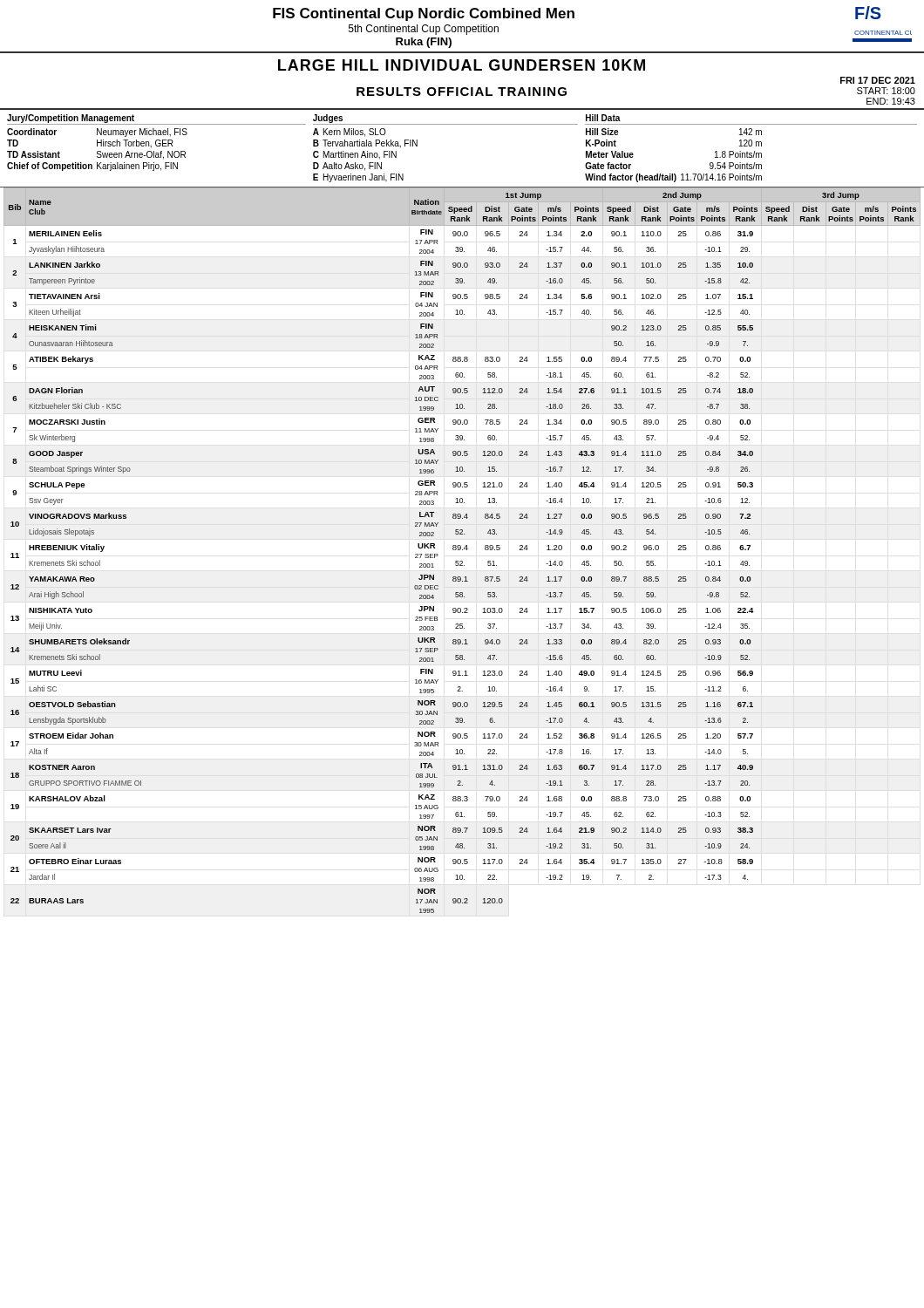Click on the table containing "LAT 27 MAY 2002"
Image resolution: width=924 pixels, height=1308 pixels.
(462, 552)
